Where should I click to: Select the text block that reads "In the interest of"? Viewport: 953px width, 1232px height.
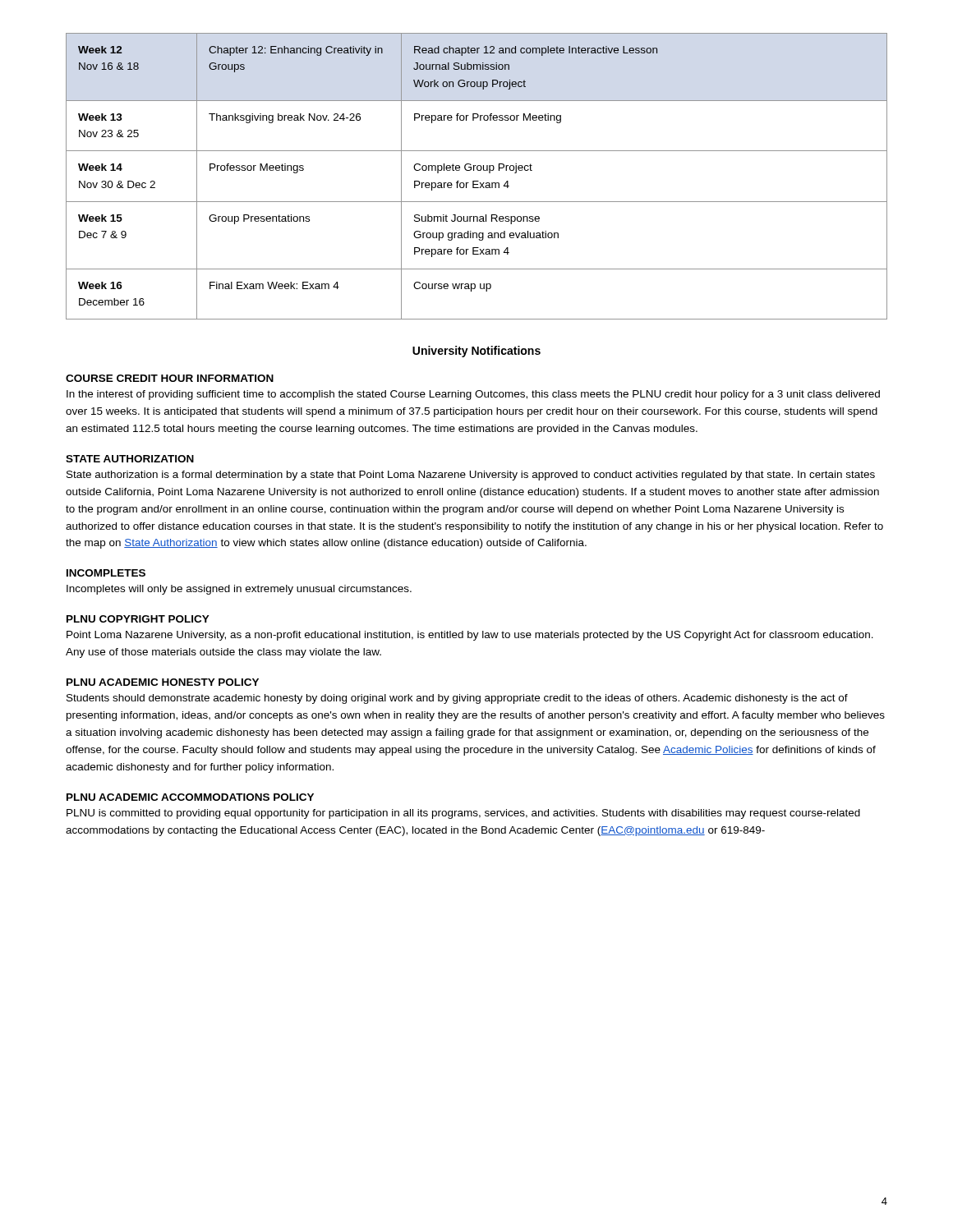point(473,411)
